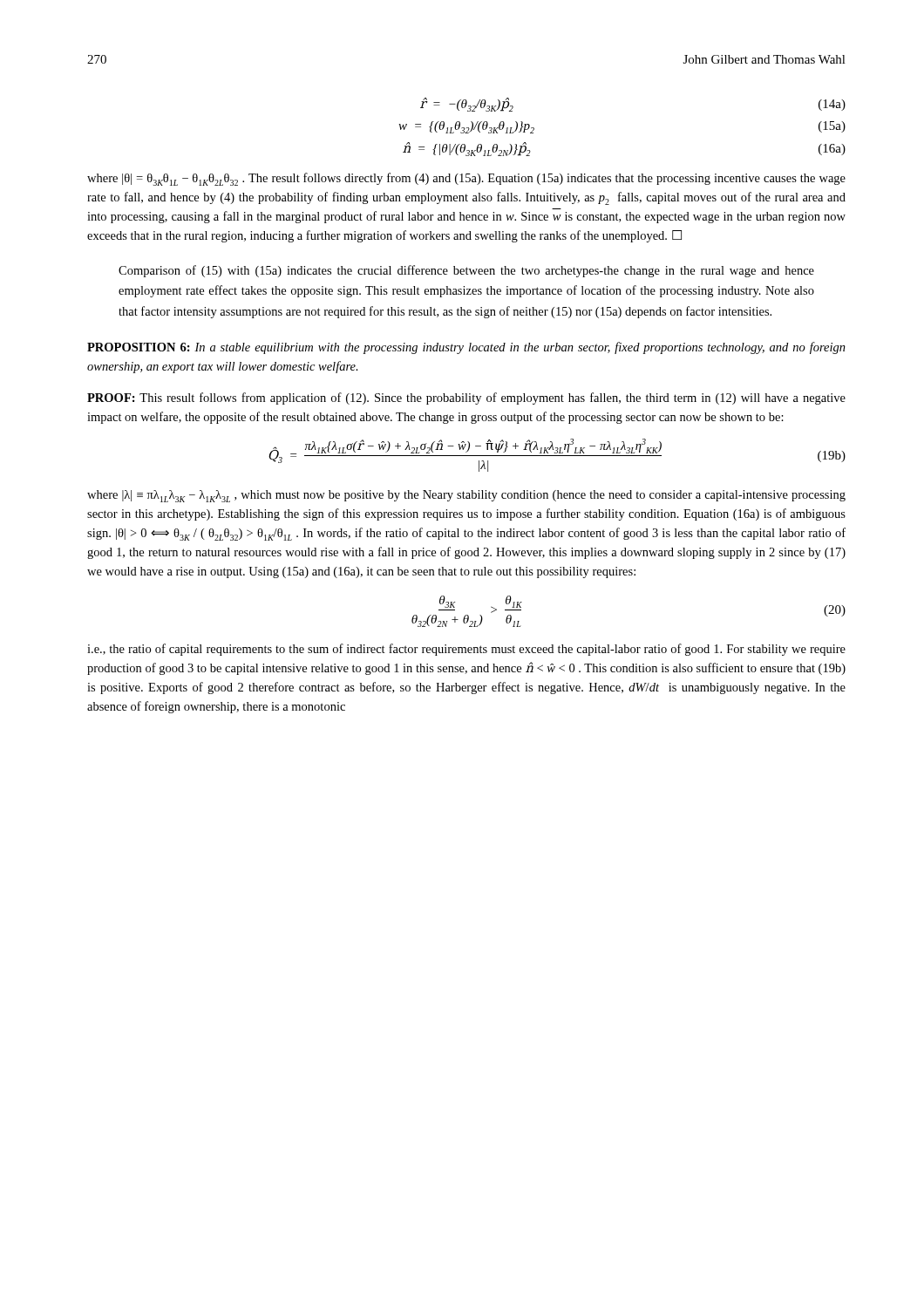Viewport: 924px width, 1308px height.
Task: Where is the passage that starts "PROPOSITION 6: In a stable equilibrium"?
Action: (466, 356)
